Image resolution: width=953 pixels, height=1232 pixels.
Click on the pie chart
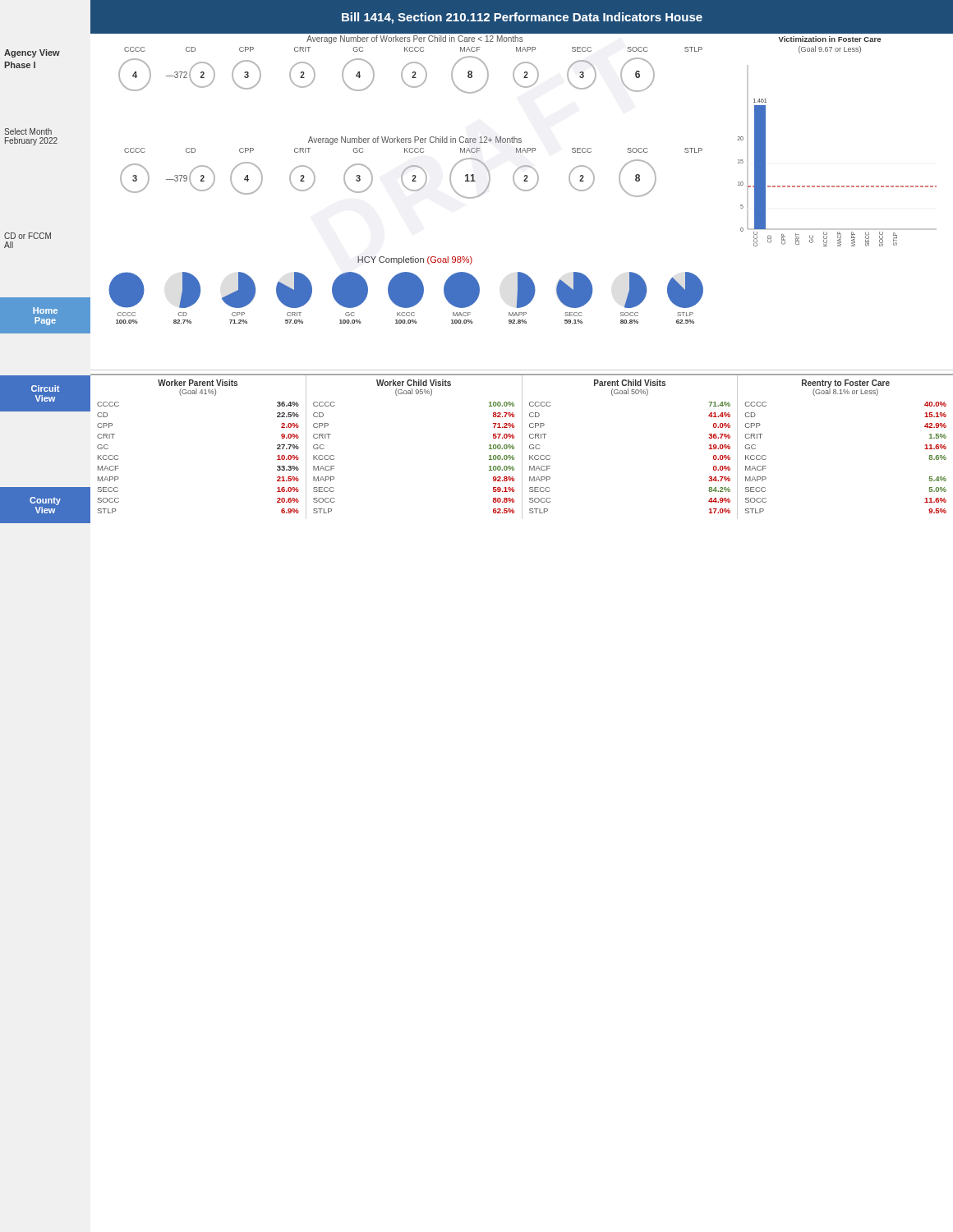(x=411, y=297)
